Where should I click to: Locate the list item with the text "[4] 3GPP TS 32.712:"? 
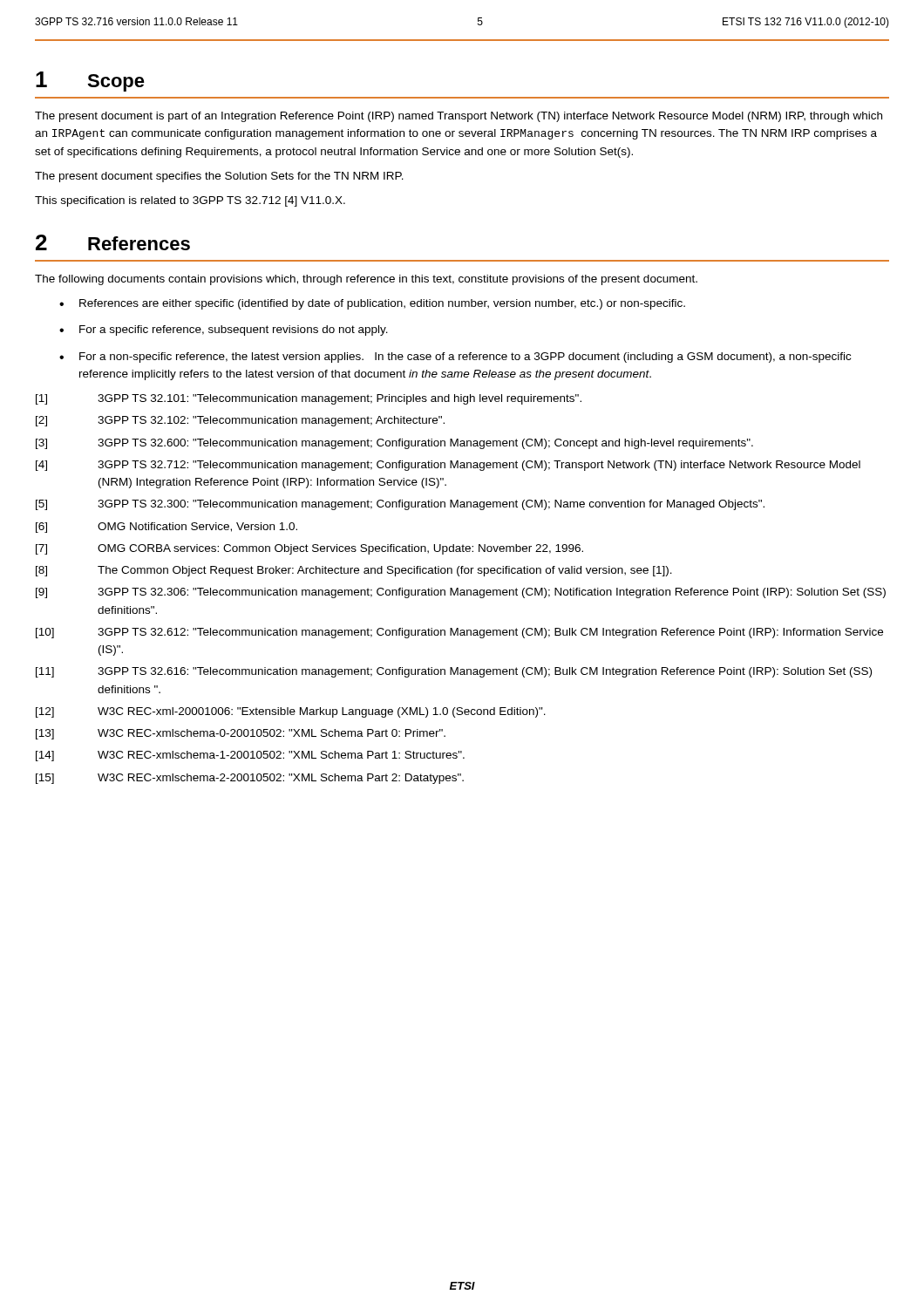(x=462, y=473)
